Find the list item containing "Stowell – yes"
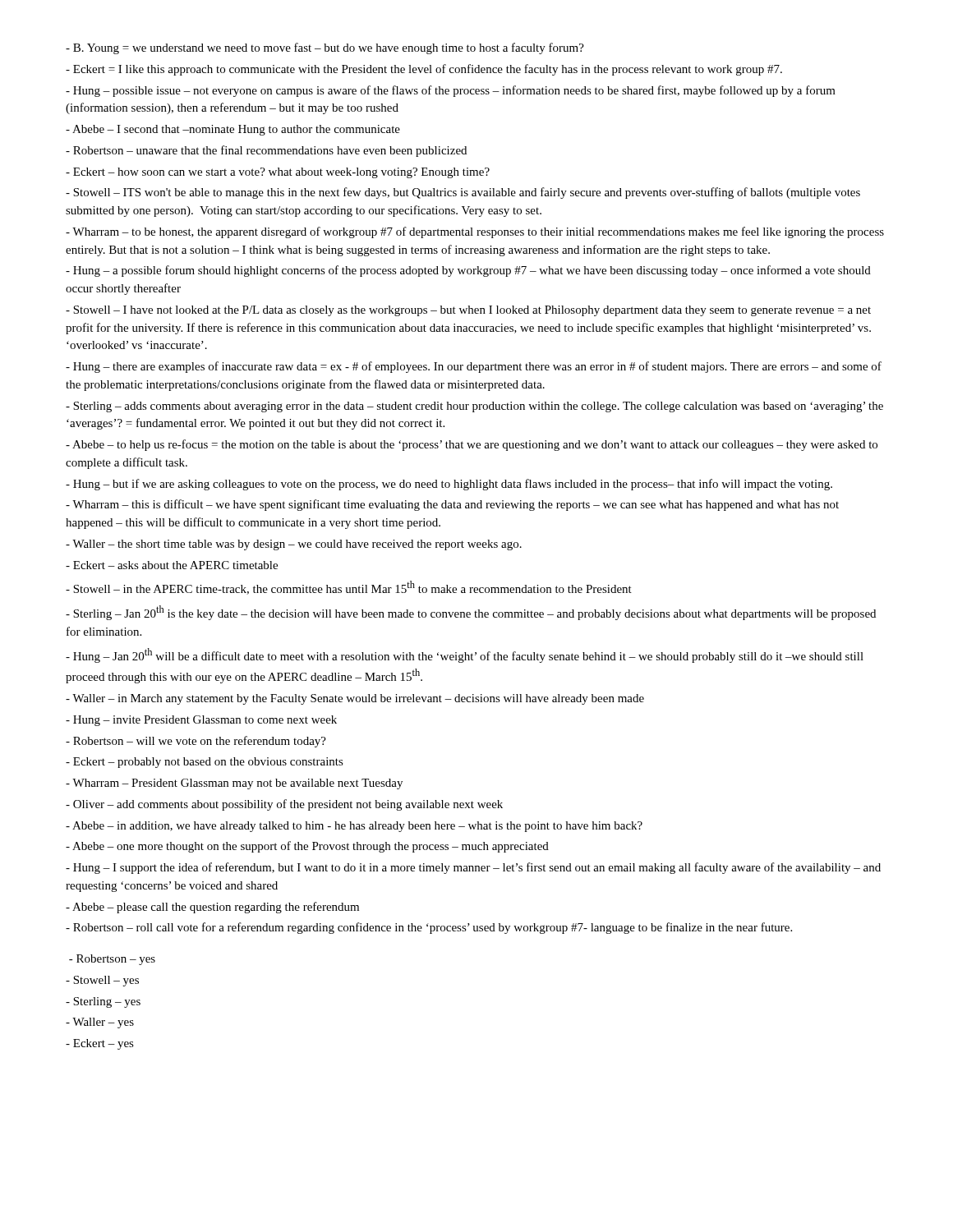The image size is (953, 1232). tap(103, 980)
